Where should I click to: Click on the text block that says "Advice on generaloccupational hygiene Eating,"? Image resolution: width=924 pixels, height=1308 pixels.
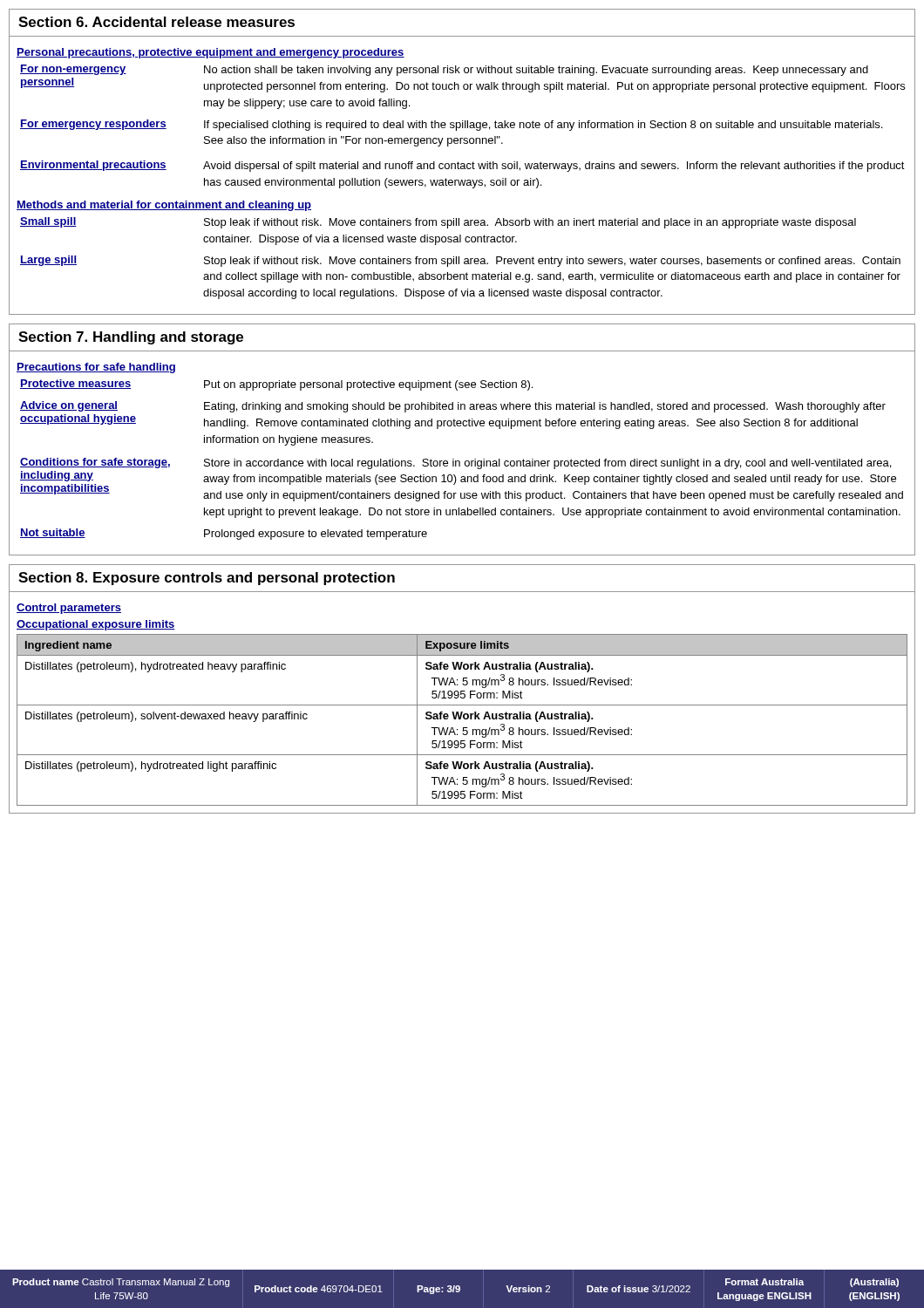(462, 423)
